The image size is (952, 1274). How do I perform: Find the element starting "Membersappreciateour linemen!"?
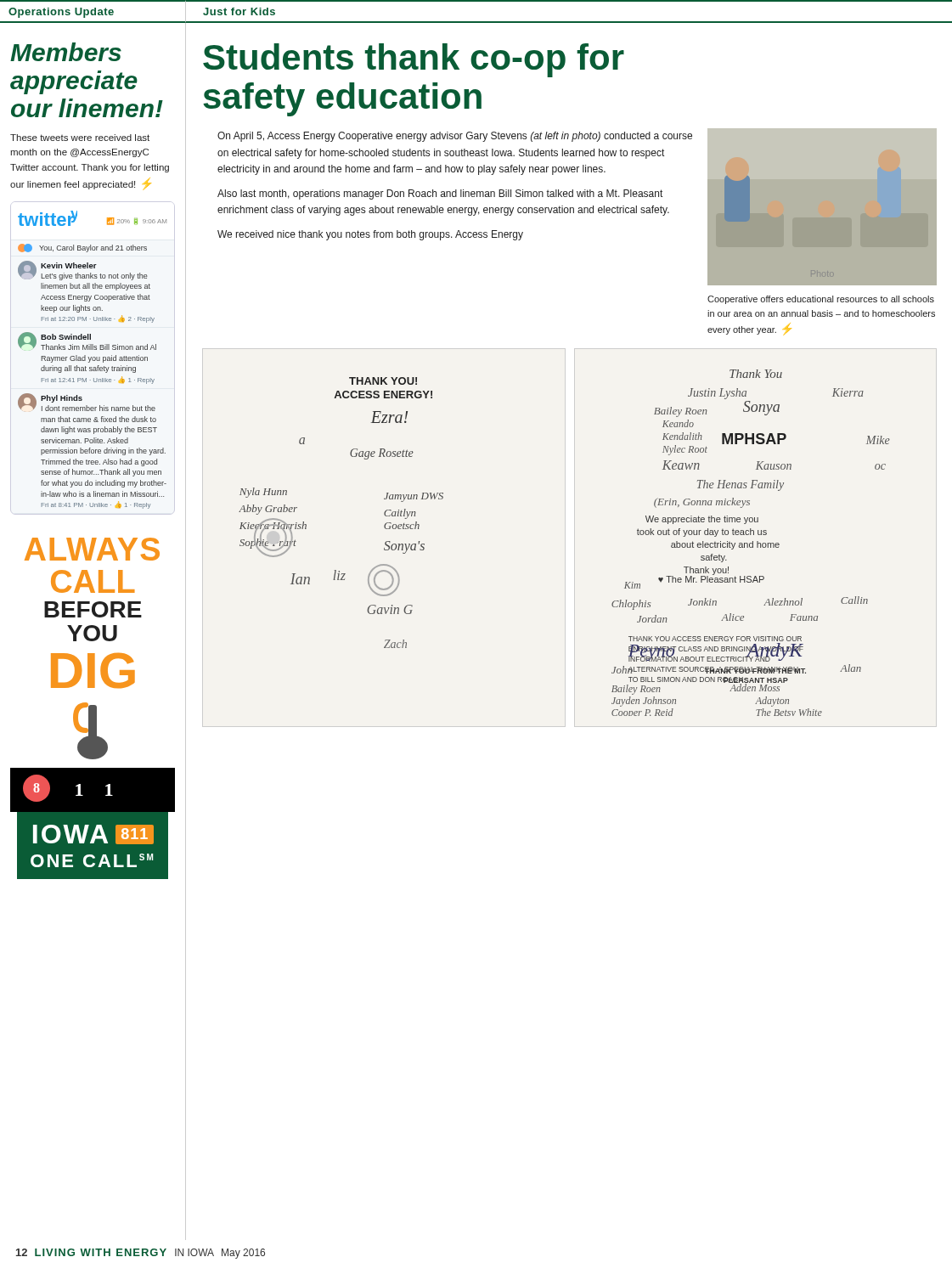click(x=87, y=80)
